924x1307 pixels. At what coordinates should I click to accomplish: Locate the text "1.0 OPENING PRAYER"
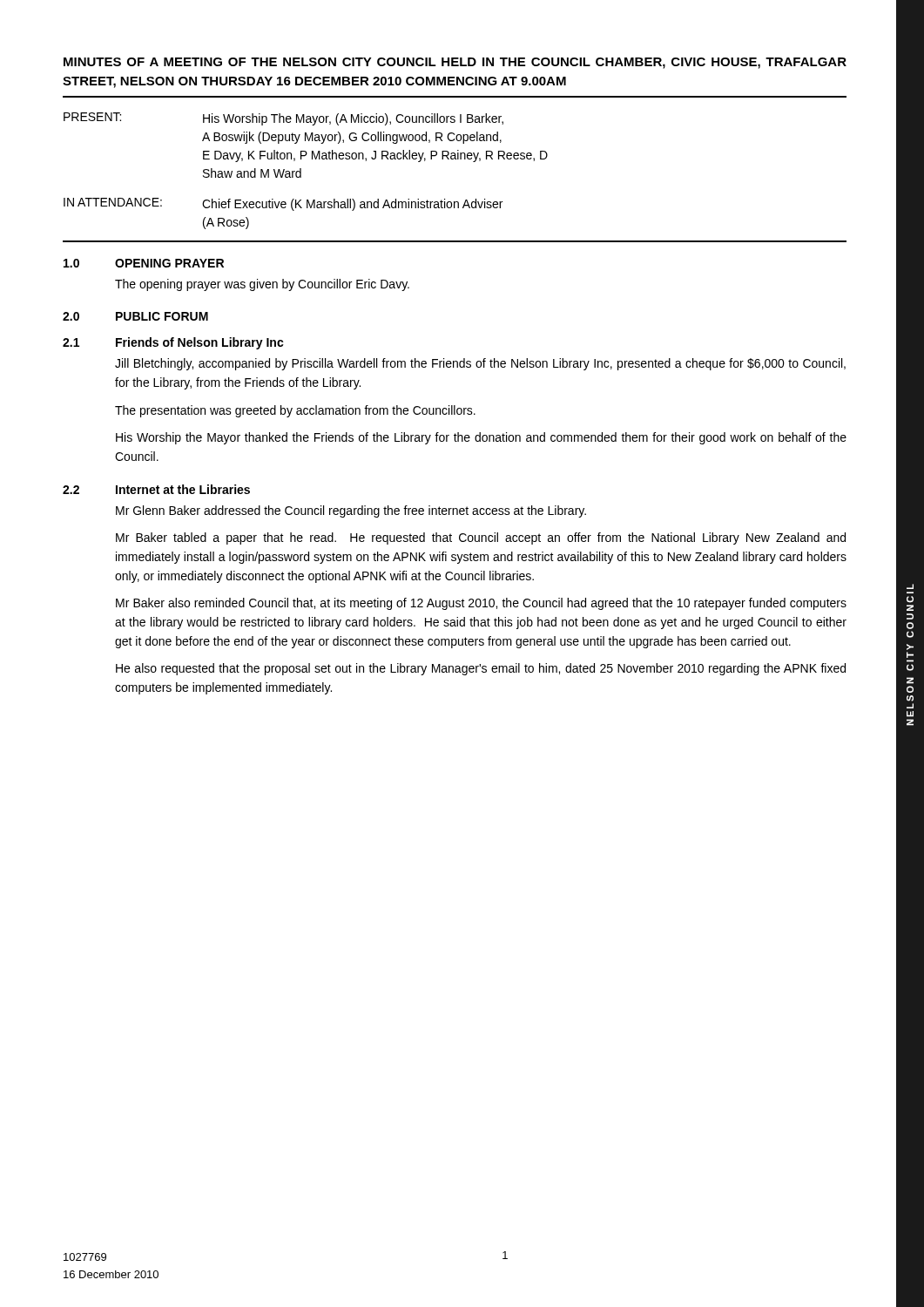tap(143, 263)
